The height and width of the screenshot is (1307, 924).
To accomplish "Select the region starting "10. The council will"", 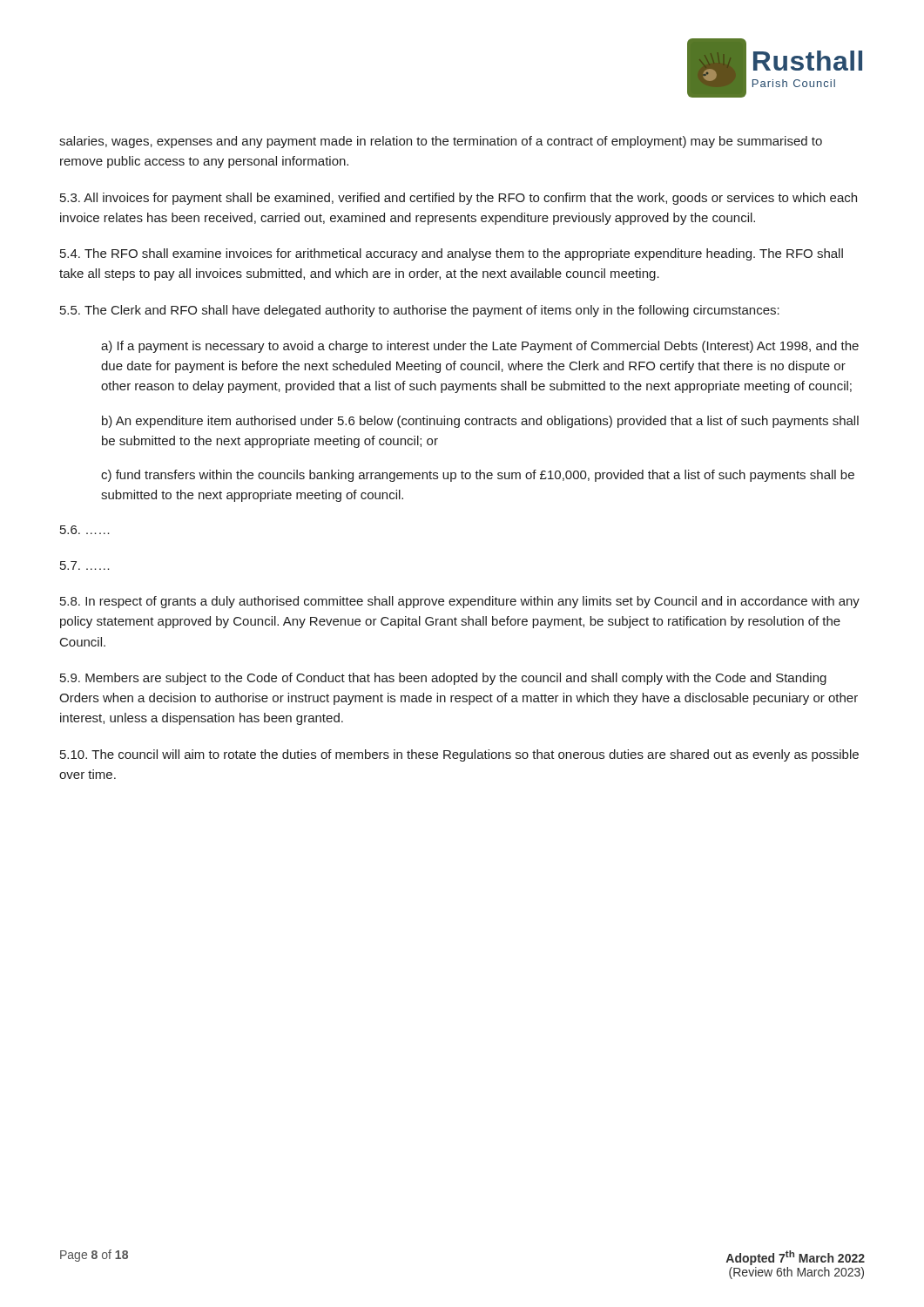I will tap(459, 764).
